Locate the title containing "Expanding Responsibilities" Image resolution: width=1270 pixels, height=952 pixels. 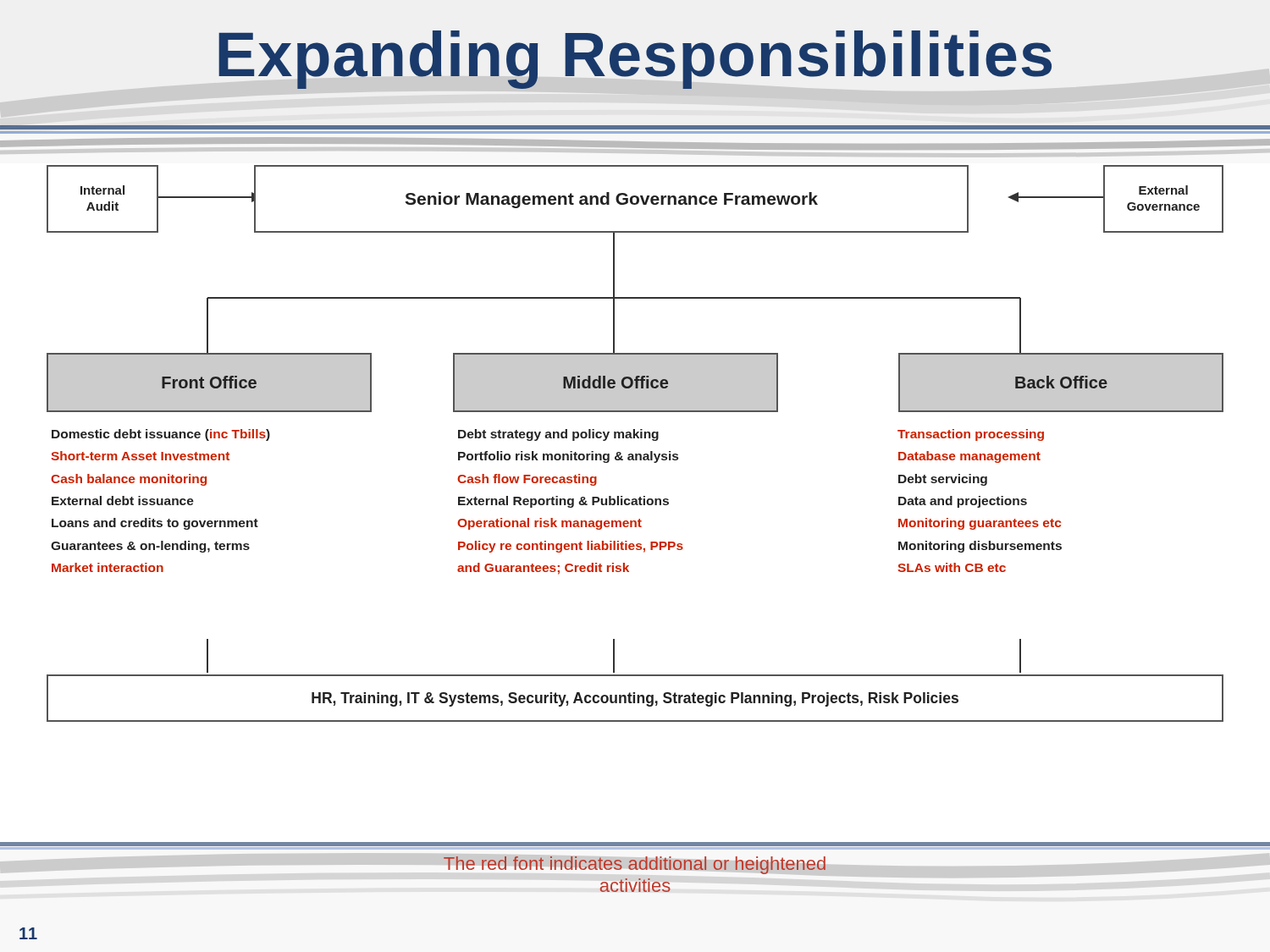(x=635, y=55)
